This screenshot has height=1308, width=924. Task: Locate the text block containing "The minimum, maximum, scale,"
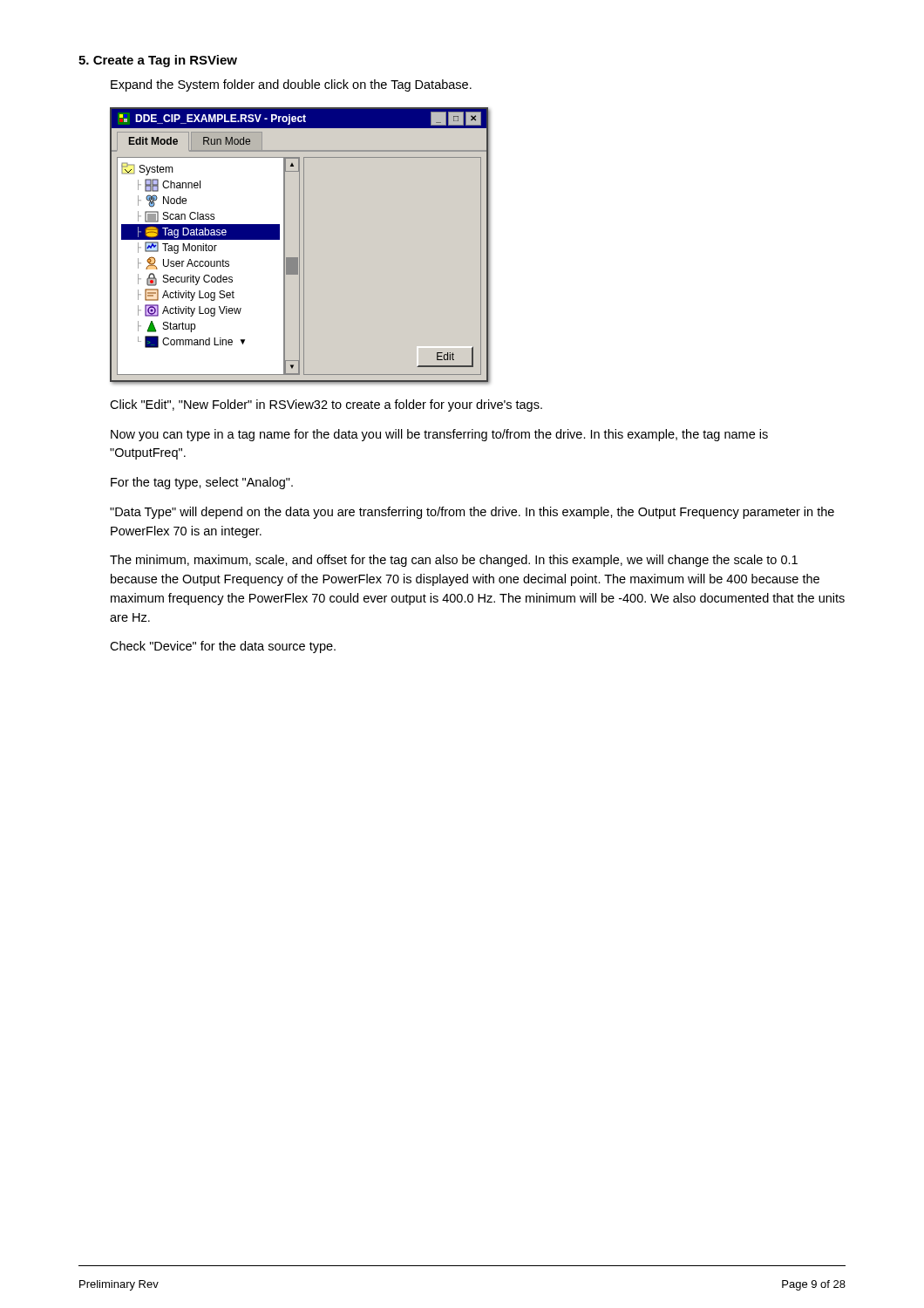(x=477, y=588)
